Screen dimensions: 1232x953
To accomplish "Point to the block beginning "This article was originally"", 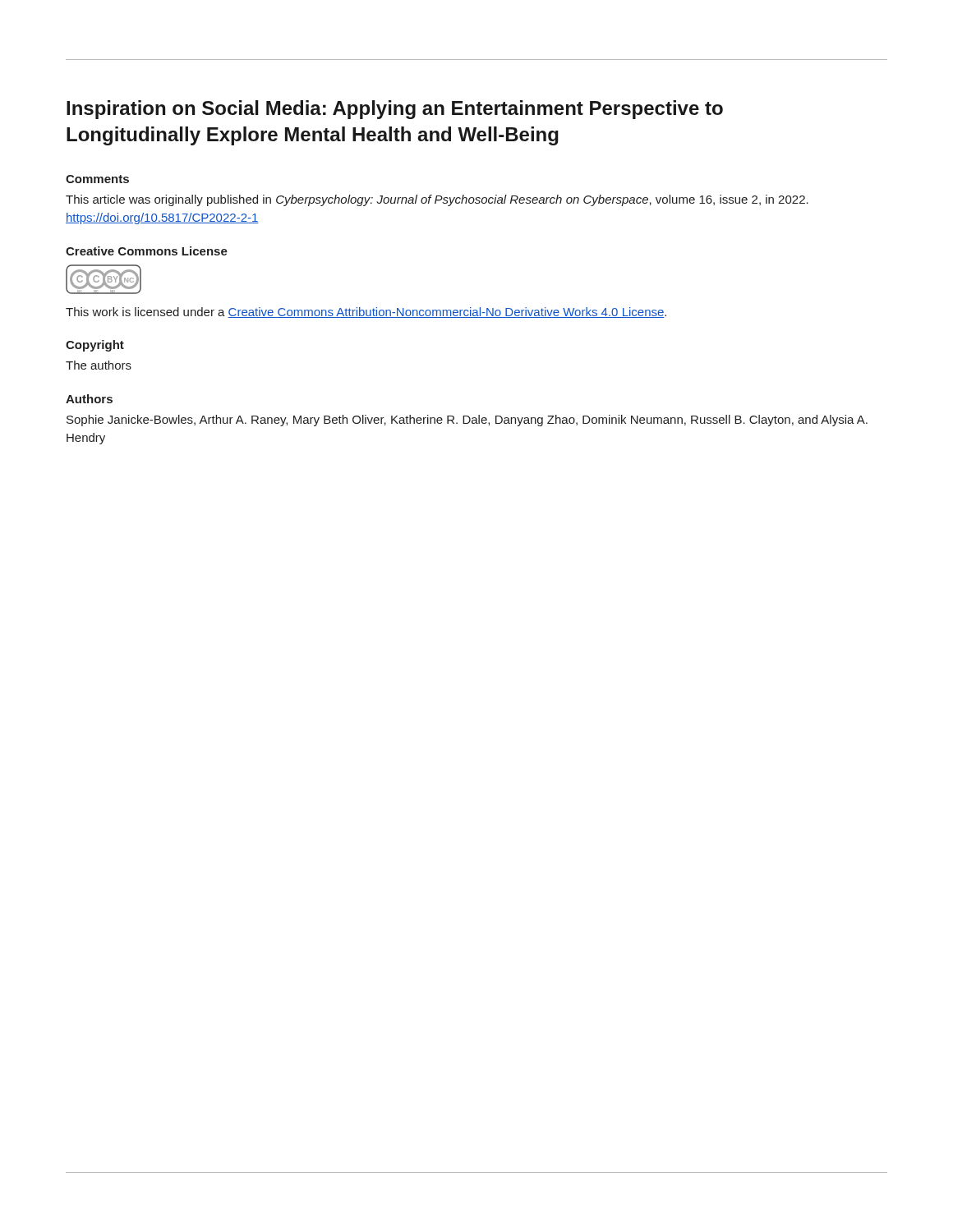I will pos(437,208).
